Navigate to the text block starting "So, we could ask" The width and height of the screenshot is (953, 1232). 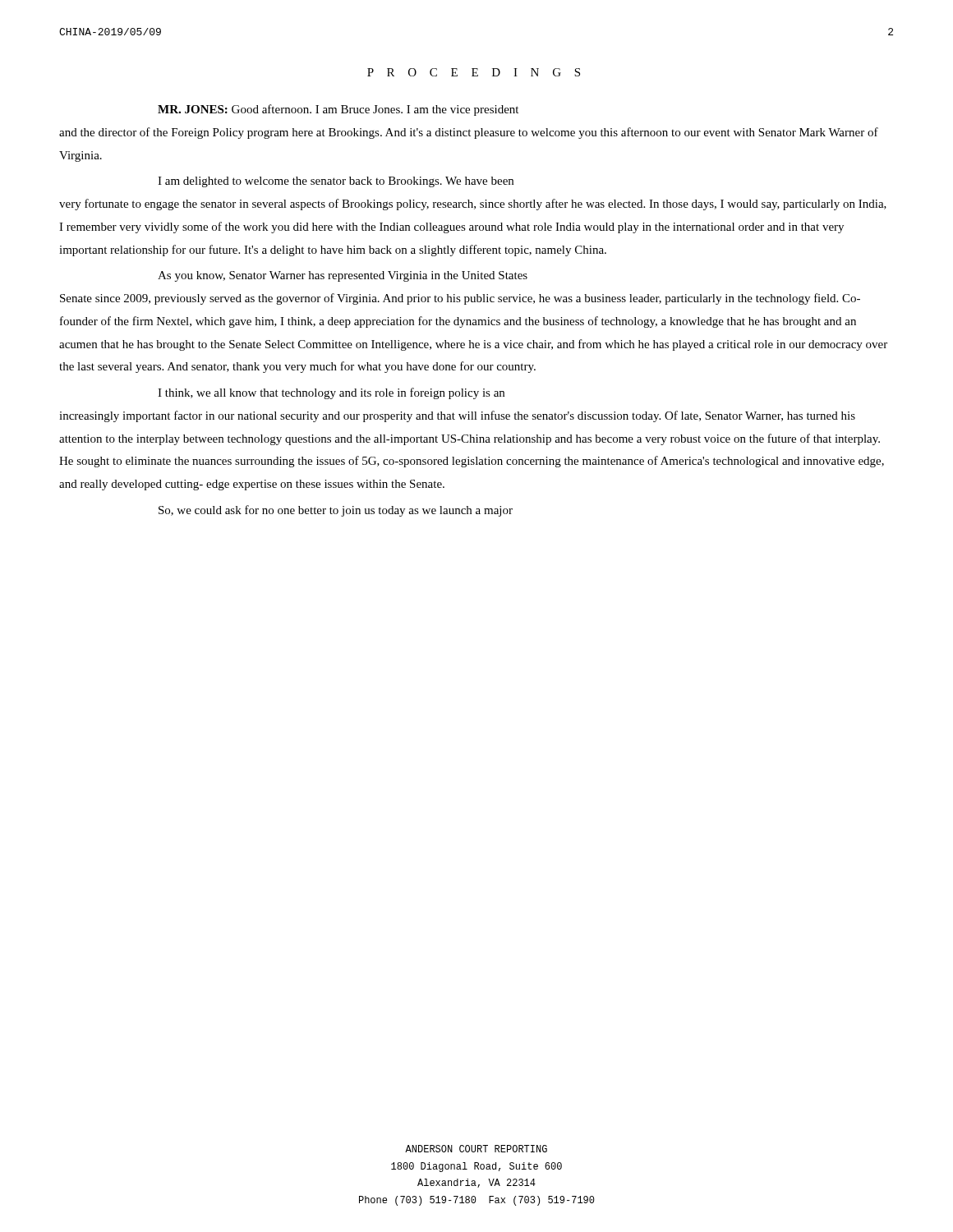pyautogui.click(x=335, y=510)
